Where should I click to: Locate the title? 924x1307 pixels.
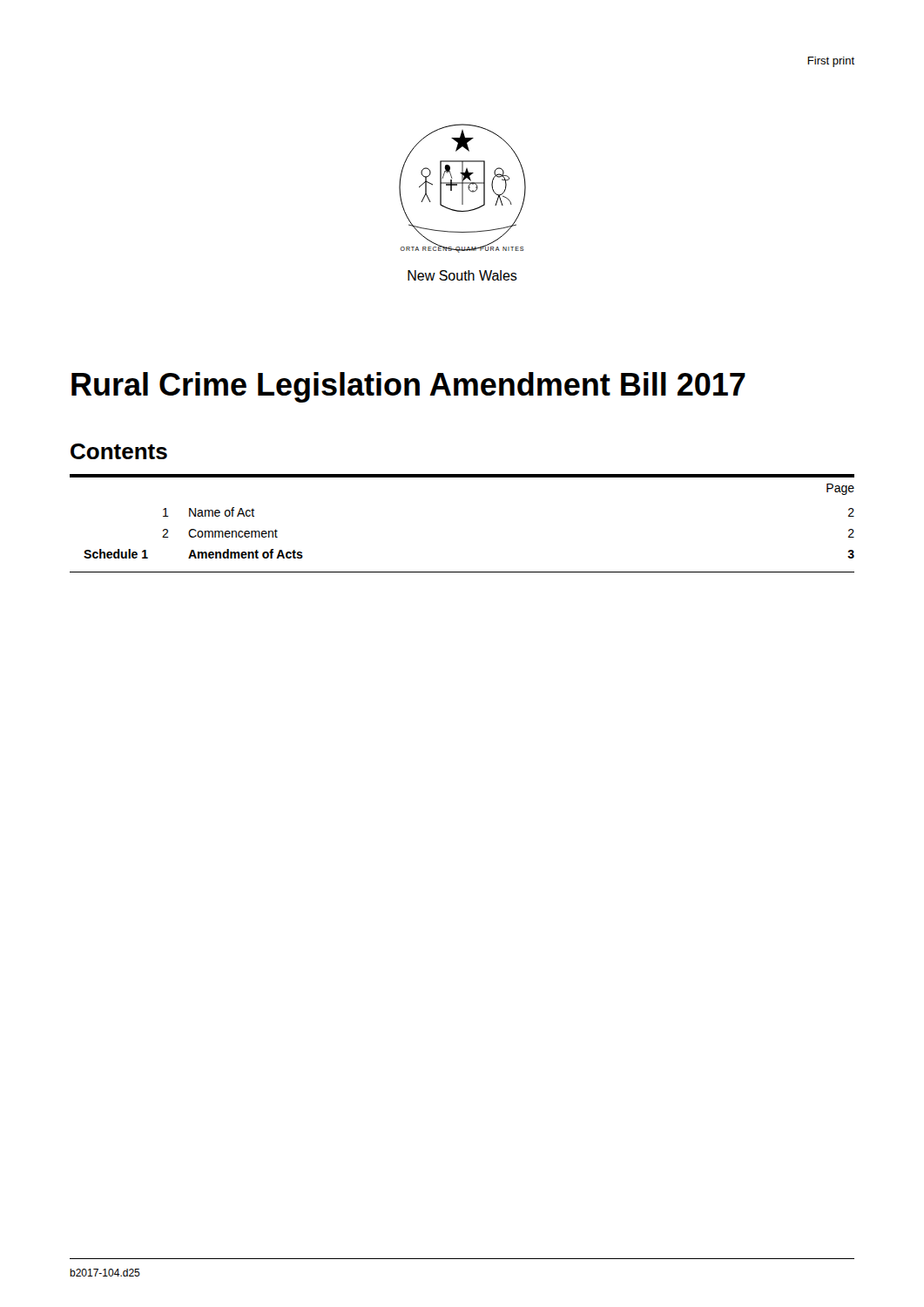408,385
